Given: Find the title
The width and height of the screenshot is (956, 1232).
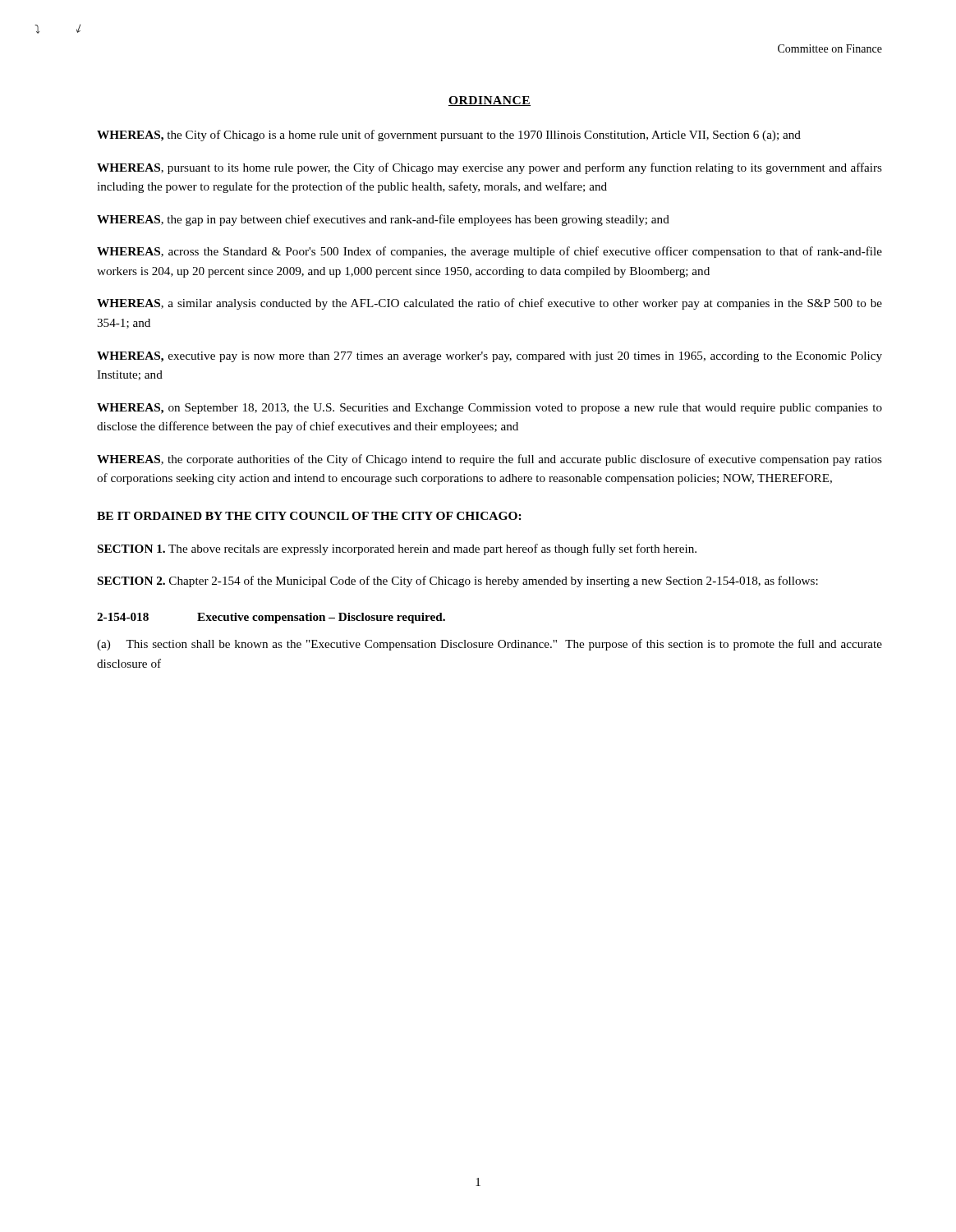Looking at the screenshot, I should pyautogui.click(x=489, y=100).
